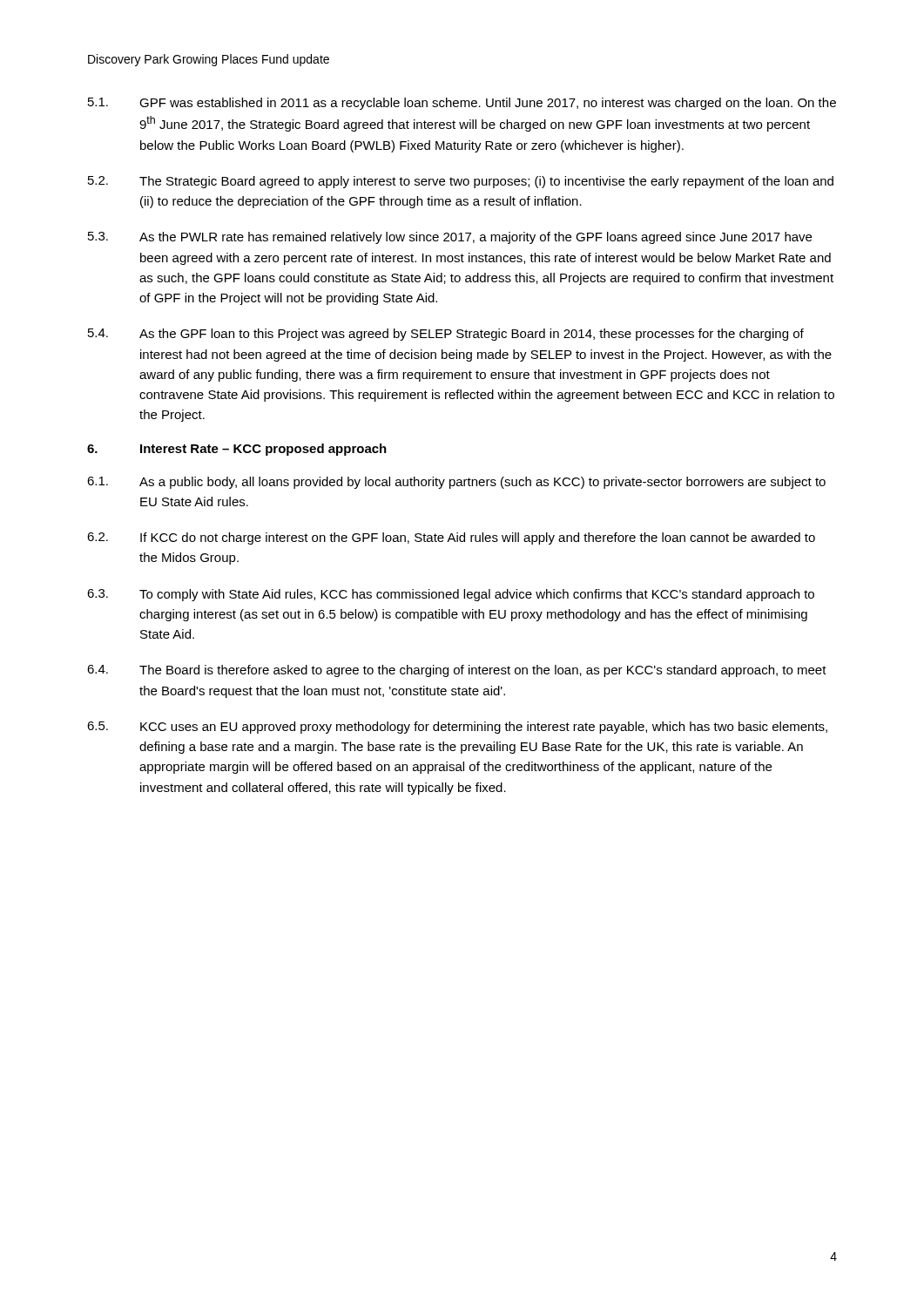
Task: Select the list item with the text "5.1. GPF was established in 2011"
Action: coord(462,124)
